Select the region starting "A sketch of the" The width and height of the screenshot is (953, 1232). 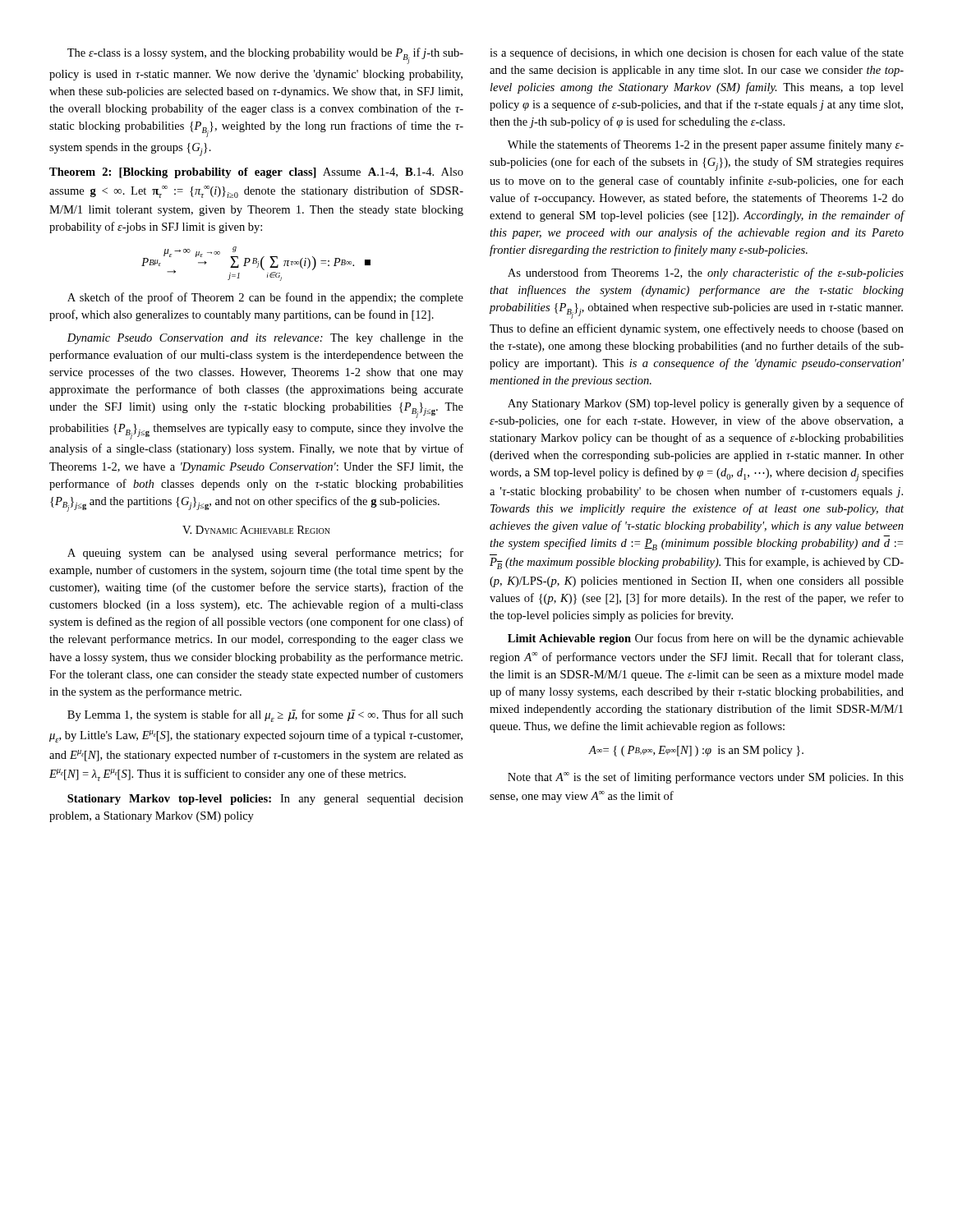256,306
